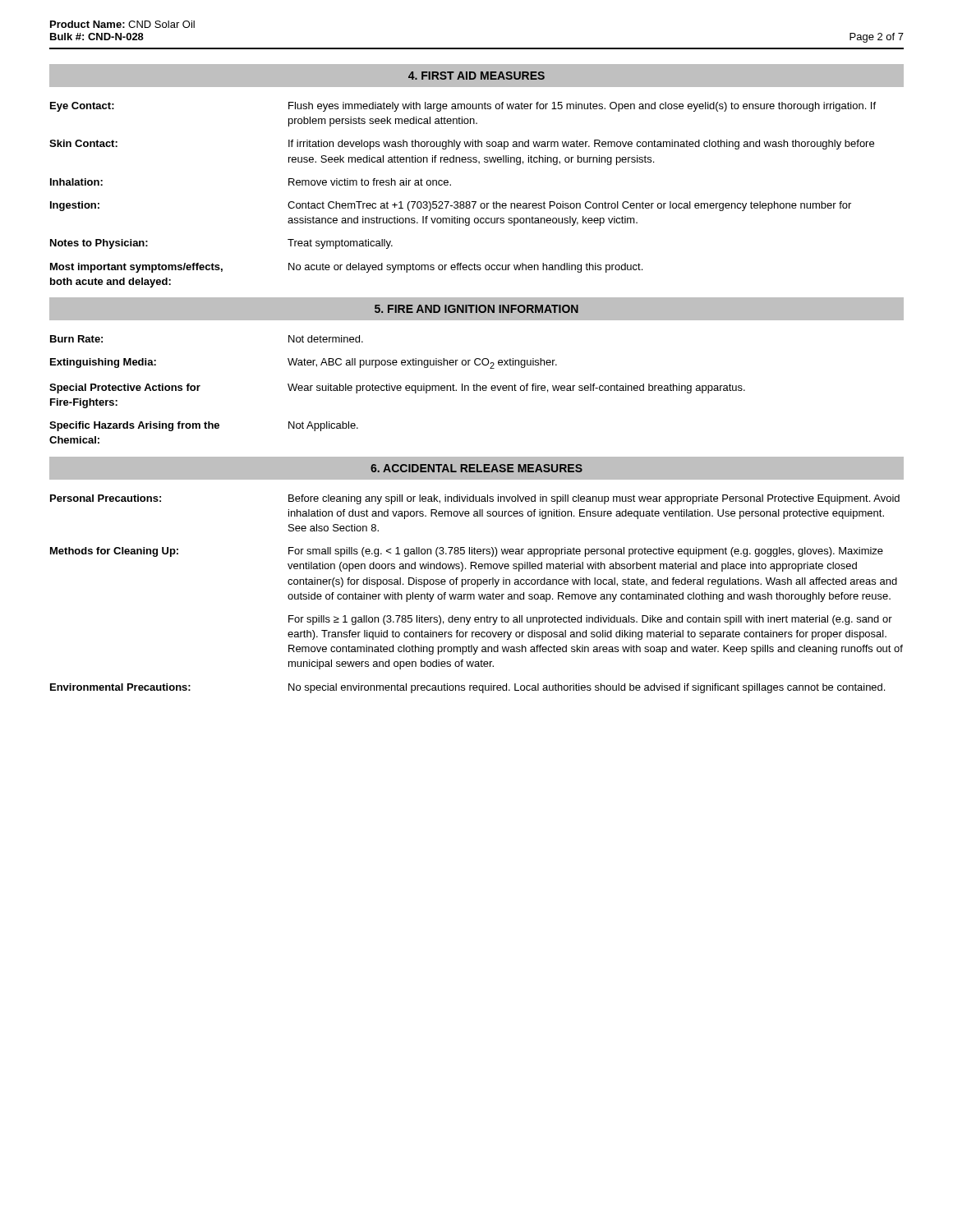The height and width of the screenshot is (1232, 953).
Task: Locate the text block with the text "Environmental Precautions: No special environmental"
Action: coord(476,687)
